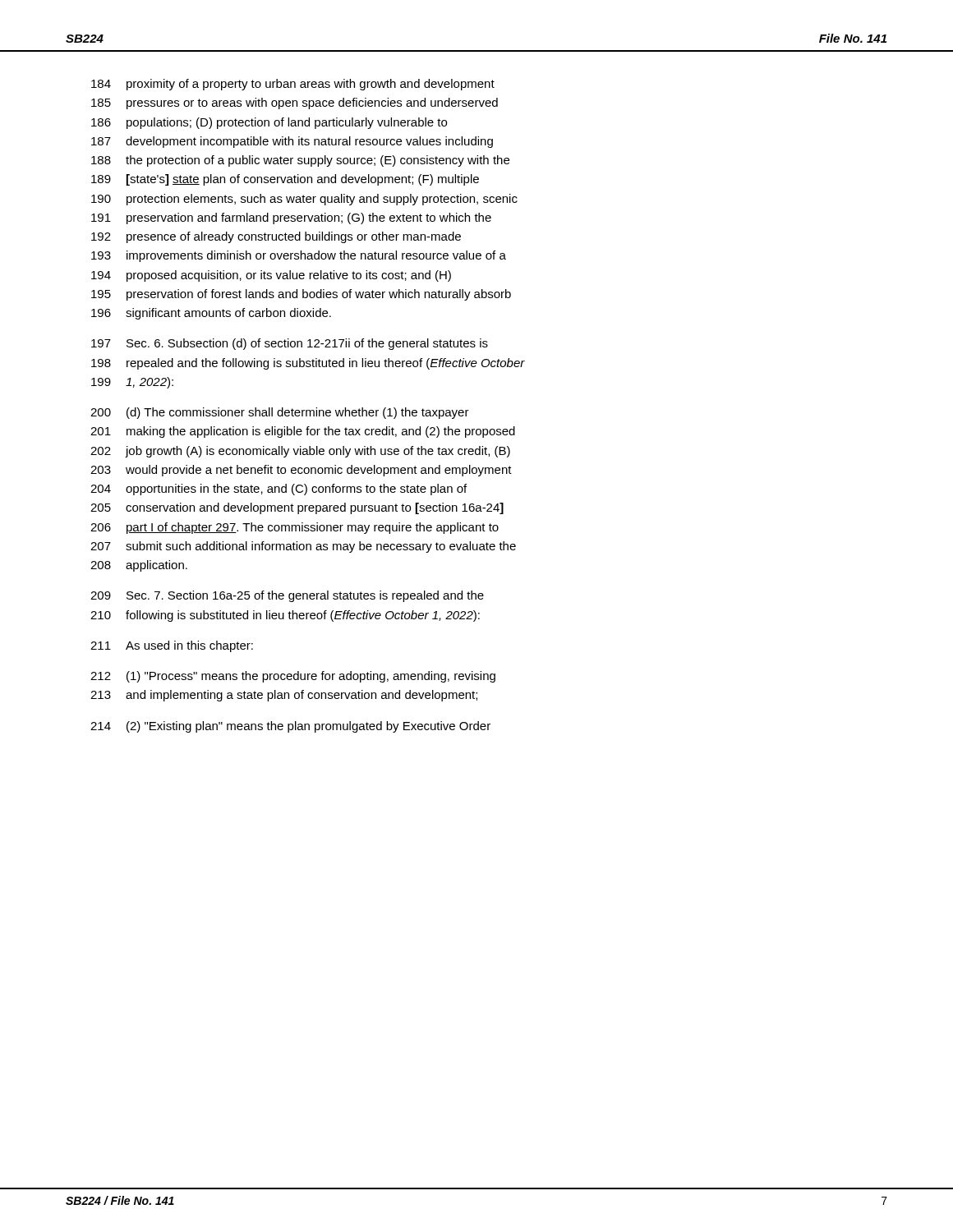Find the element starting "197 Sec. 6. Subsection (d) of section"

[x=476, y=362]
